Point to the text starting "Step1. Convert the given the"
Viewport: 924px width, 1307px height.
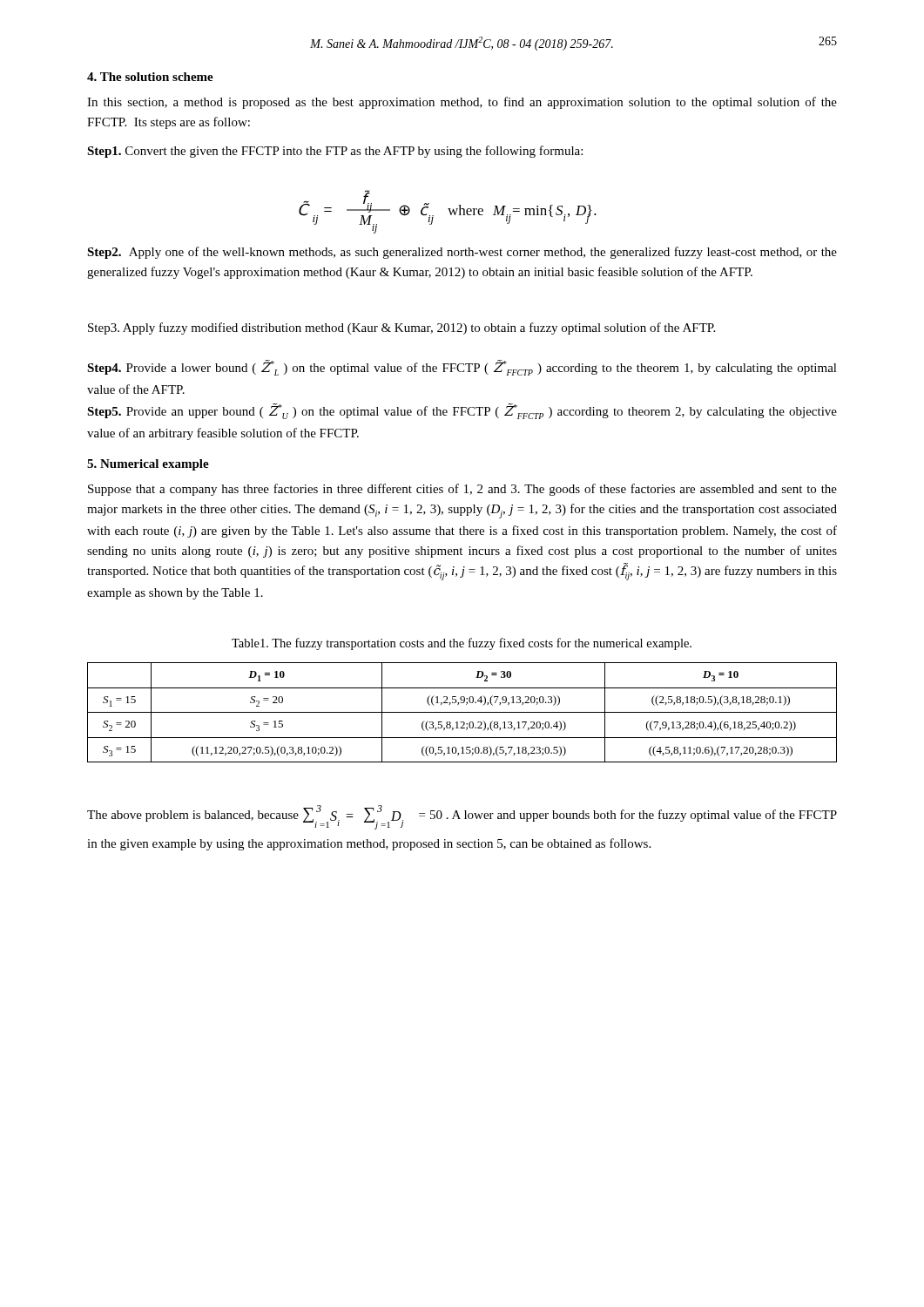tap(336, 151)
